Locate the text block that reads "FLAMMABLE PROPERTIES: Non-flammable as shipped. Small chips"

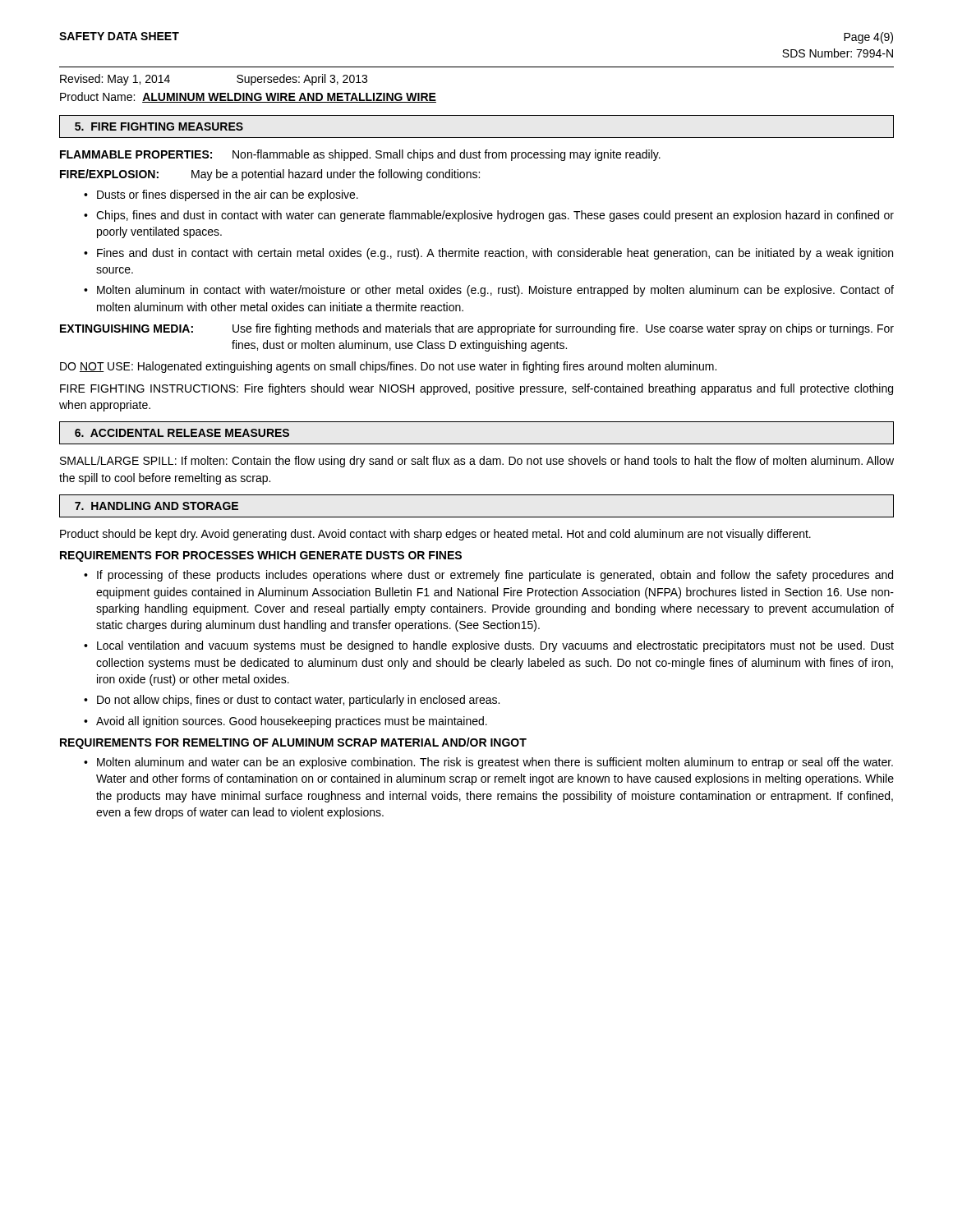pyautogui.click(x=476, y=155)
